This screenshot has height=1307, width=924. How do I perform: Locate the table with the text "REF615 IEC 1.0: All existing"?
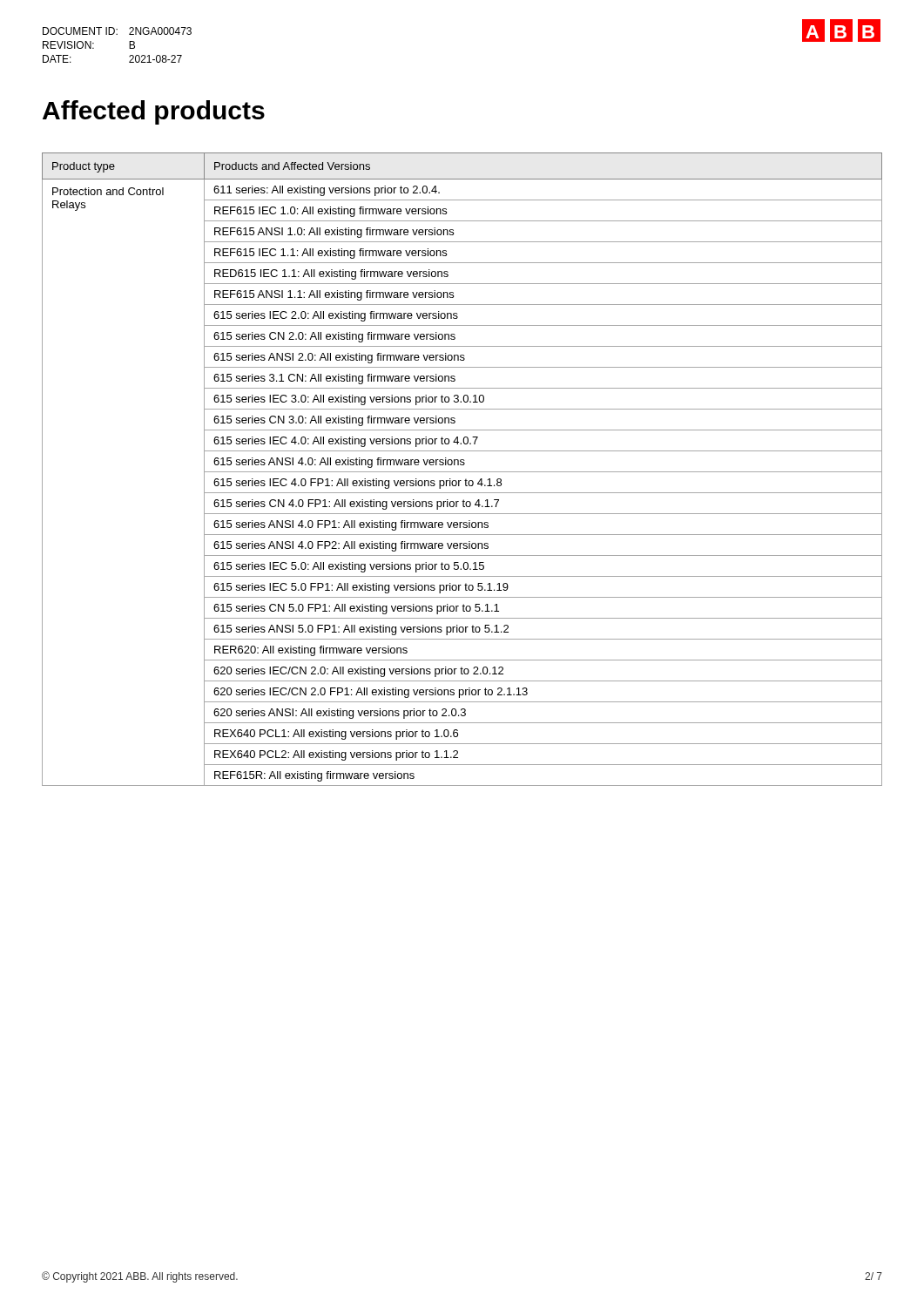(x=462, y=469)
